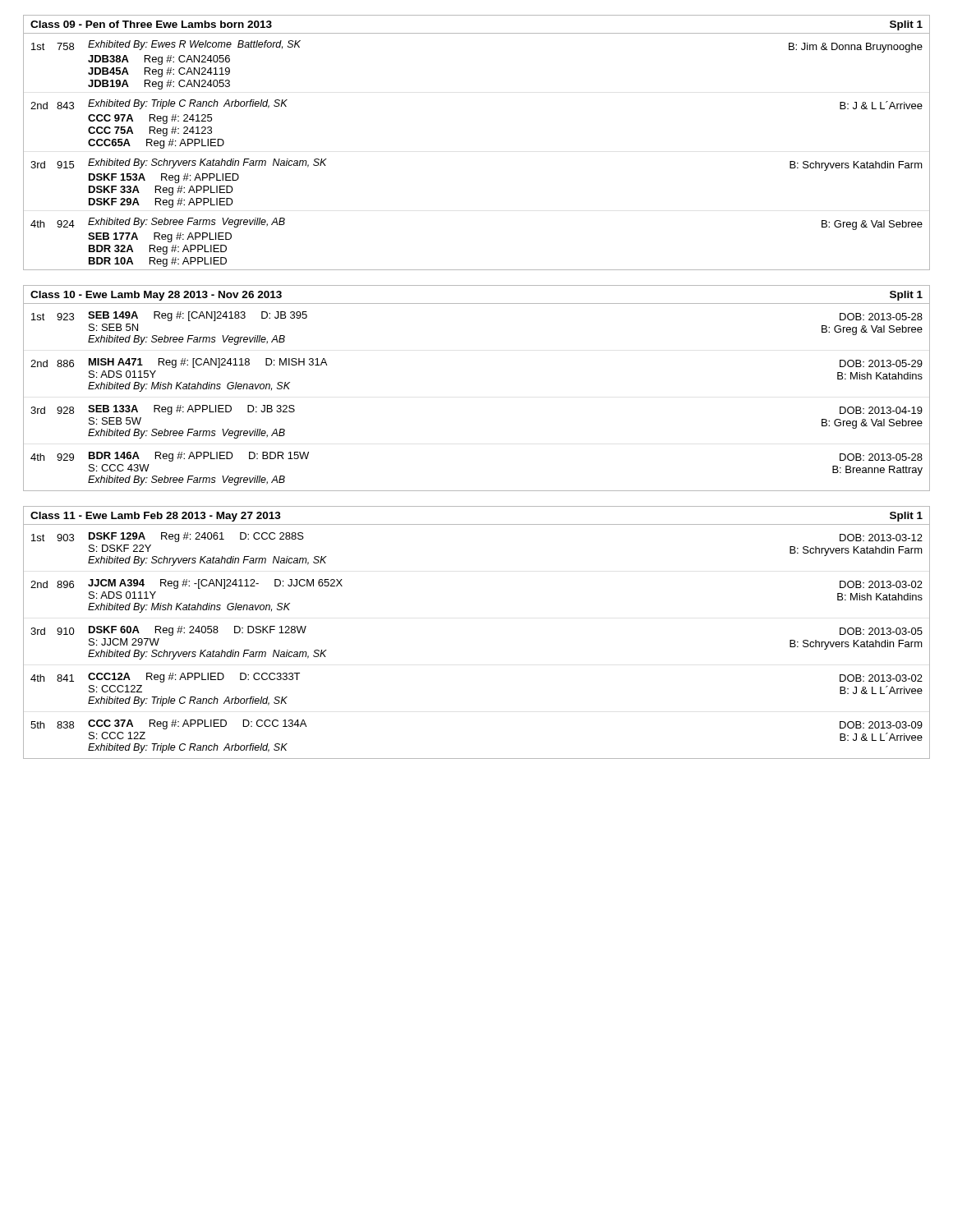
Task: Locate the section header that opens with "Class 11 - Ewe"
Action: click(153, 516)
